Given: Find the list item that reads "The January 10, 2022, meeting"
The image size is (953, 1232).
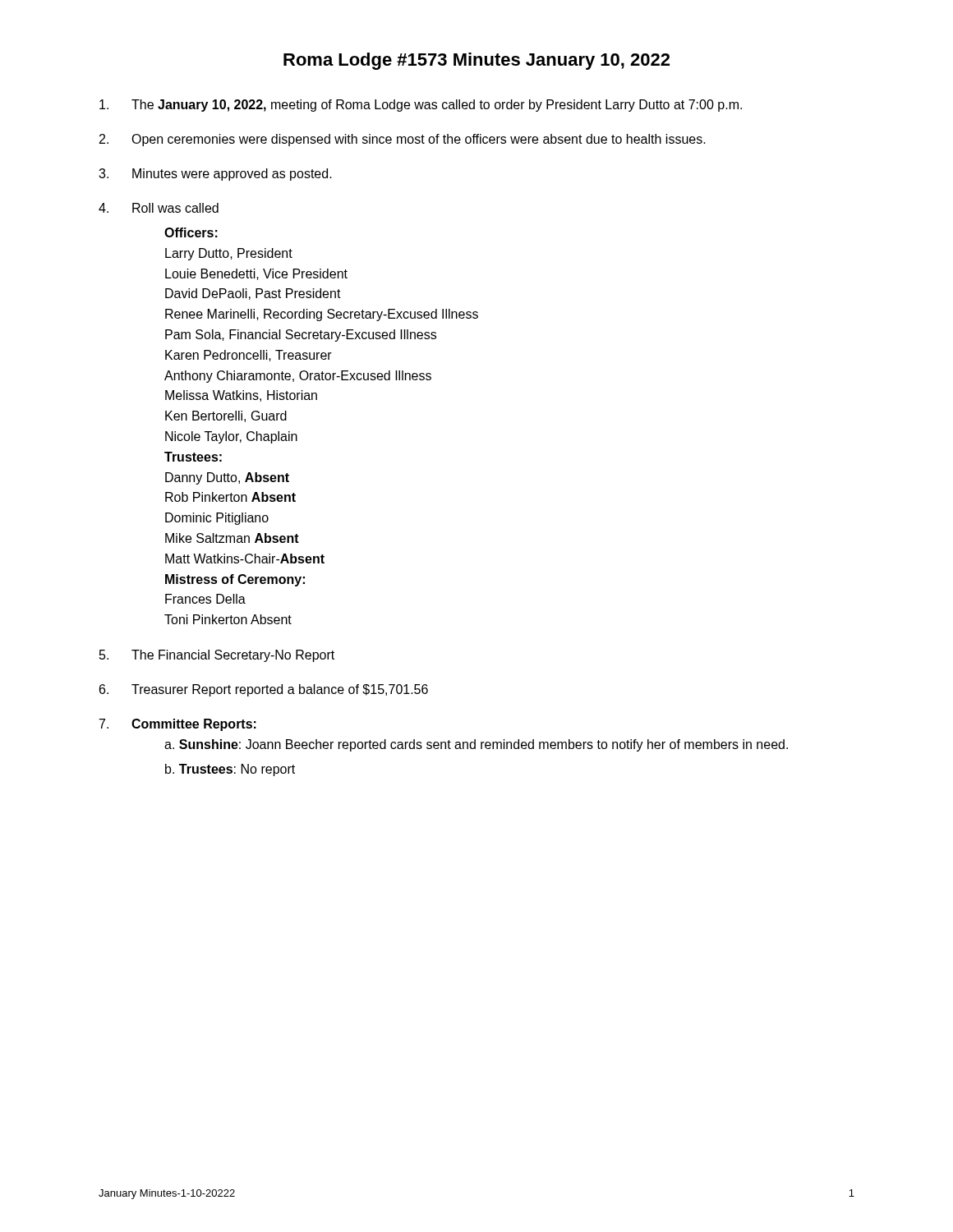Looking at the screenshot, I should pos(476,105).
